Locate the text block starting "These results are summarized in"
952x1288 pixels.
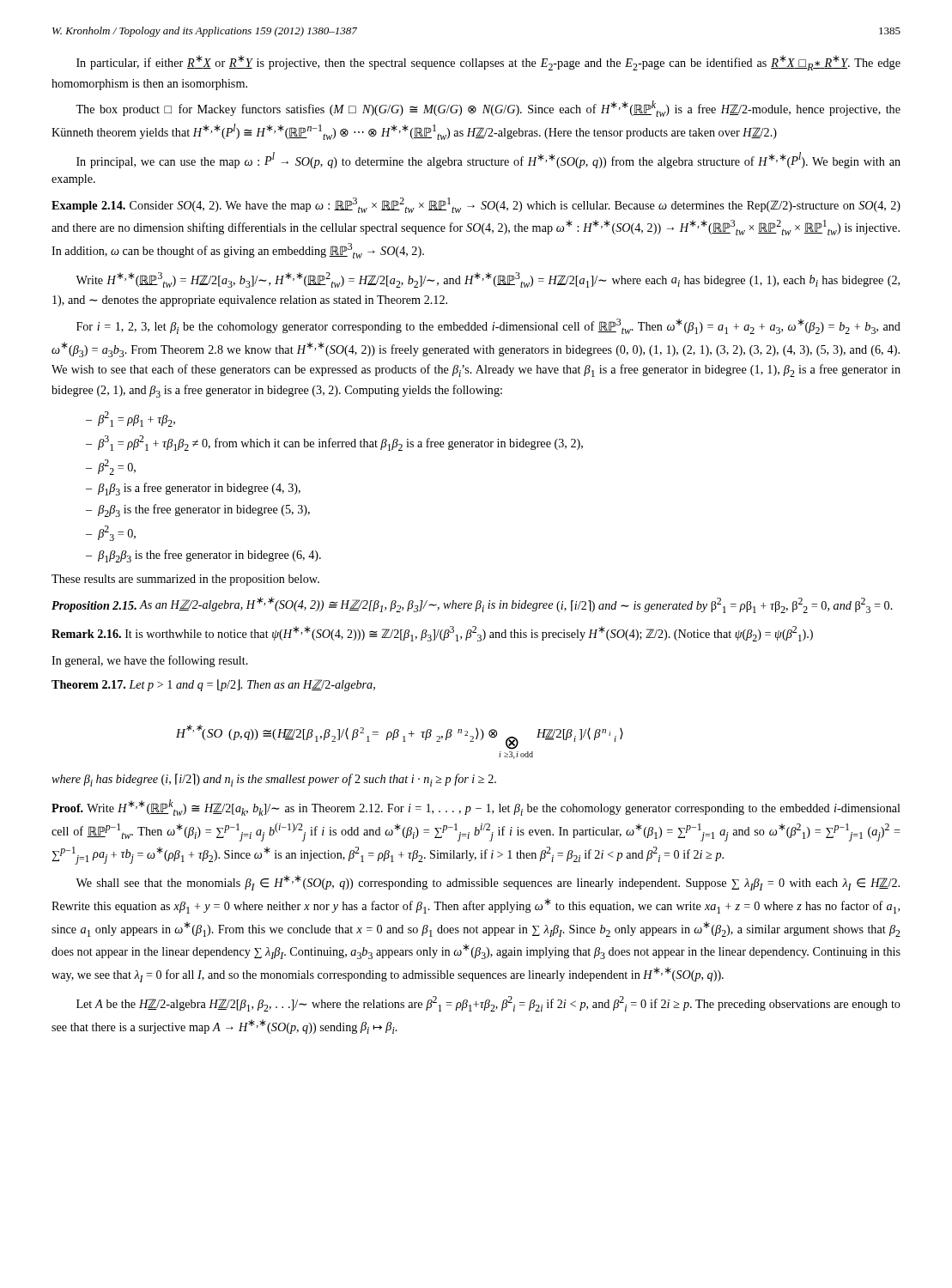pos(185,580)
